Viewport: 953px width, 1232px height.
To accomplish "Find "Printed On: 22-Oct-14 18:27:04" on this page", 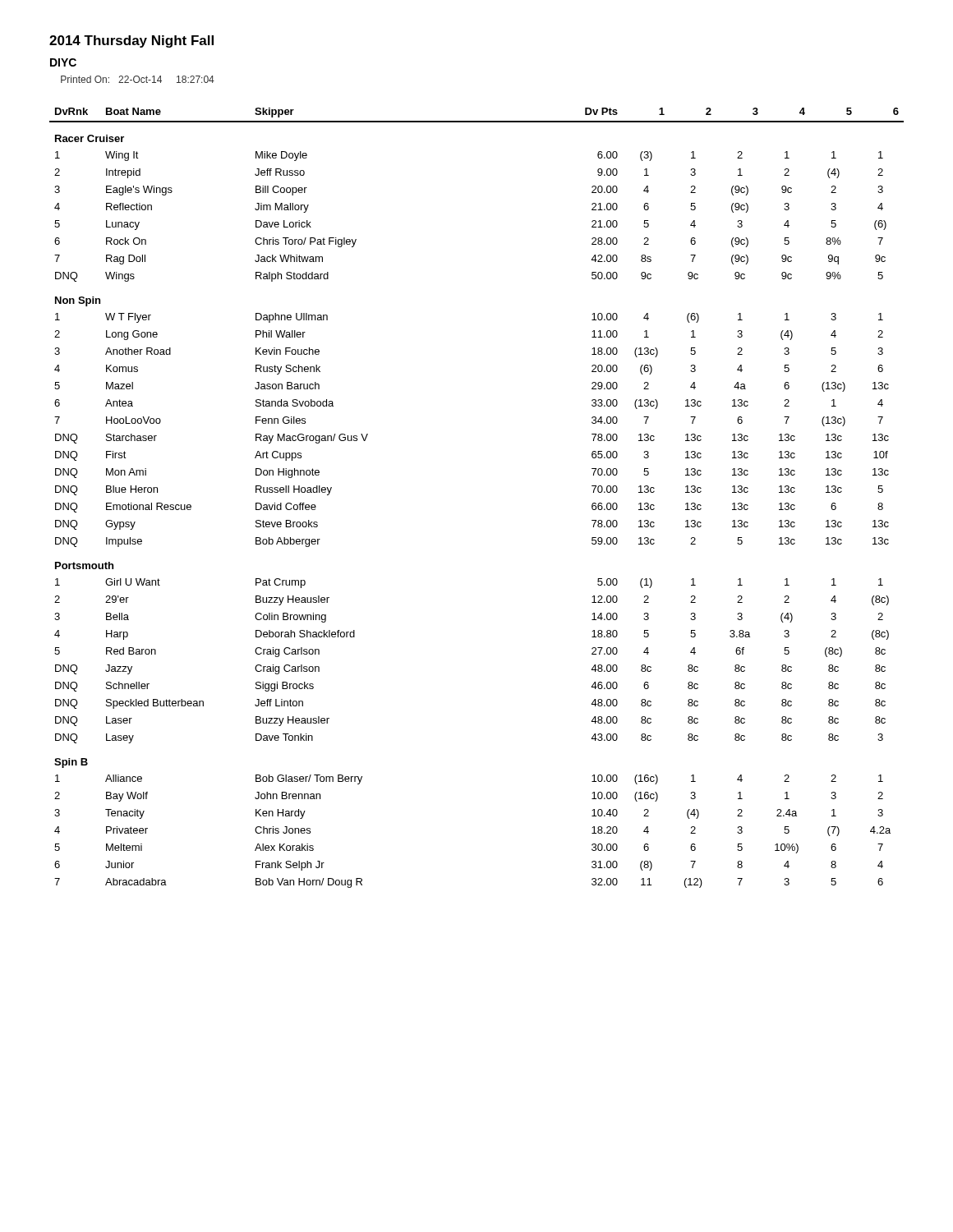I will click(x=132, y=80).
